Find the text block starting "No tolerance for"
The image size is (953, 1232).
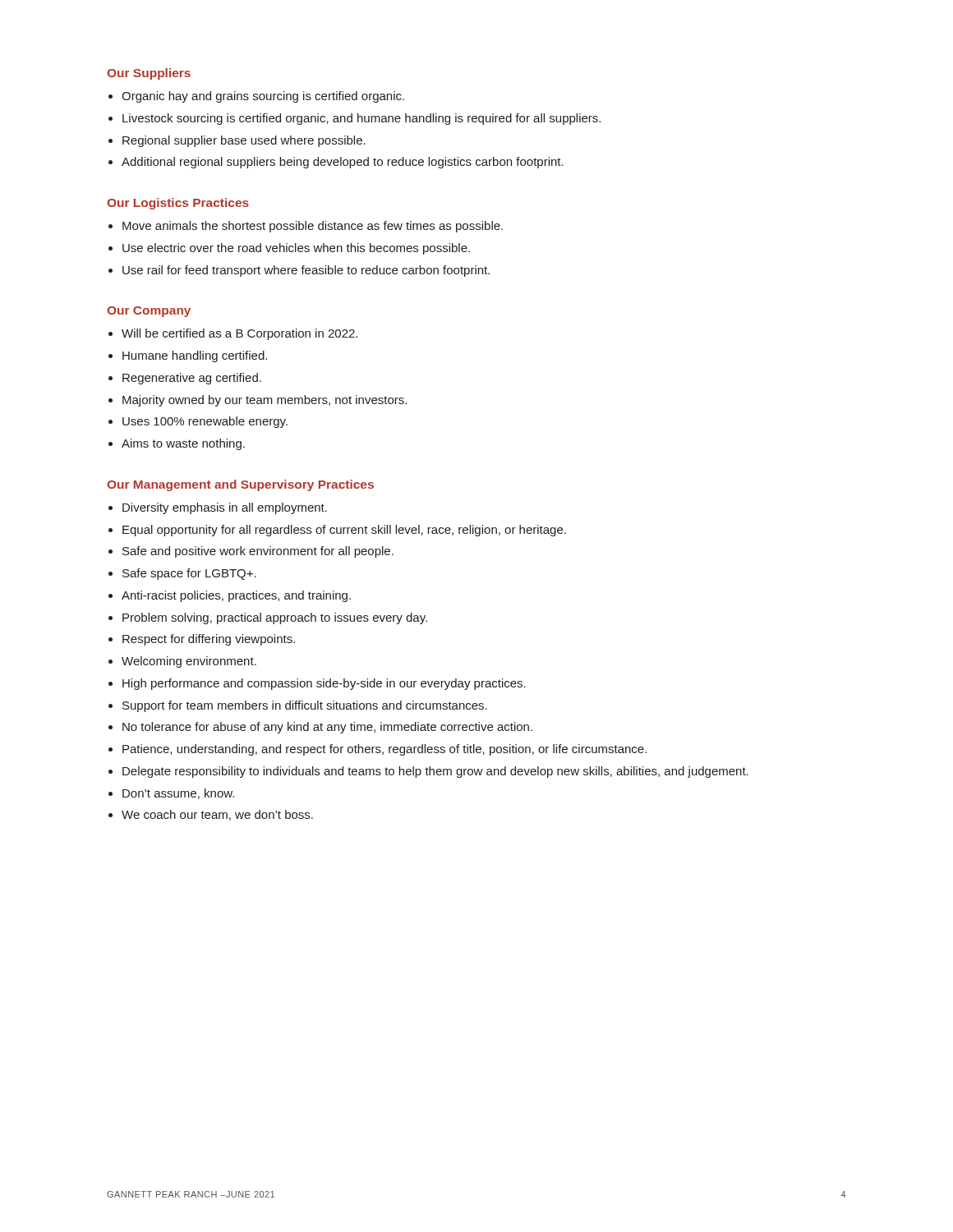(327, 727)
